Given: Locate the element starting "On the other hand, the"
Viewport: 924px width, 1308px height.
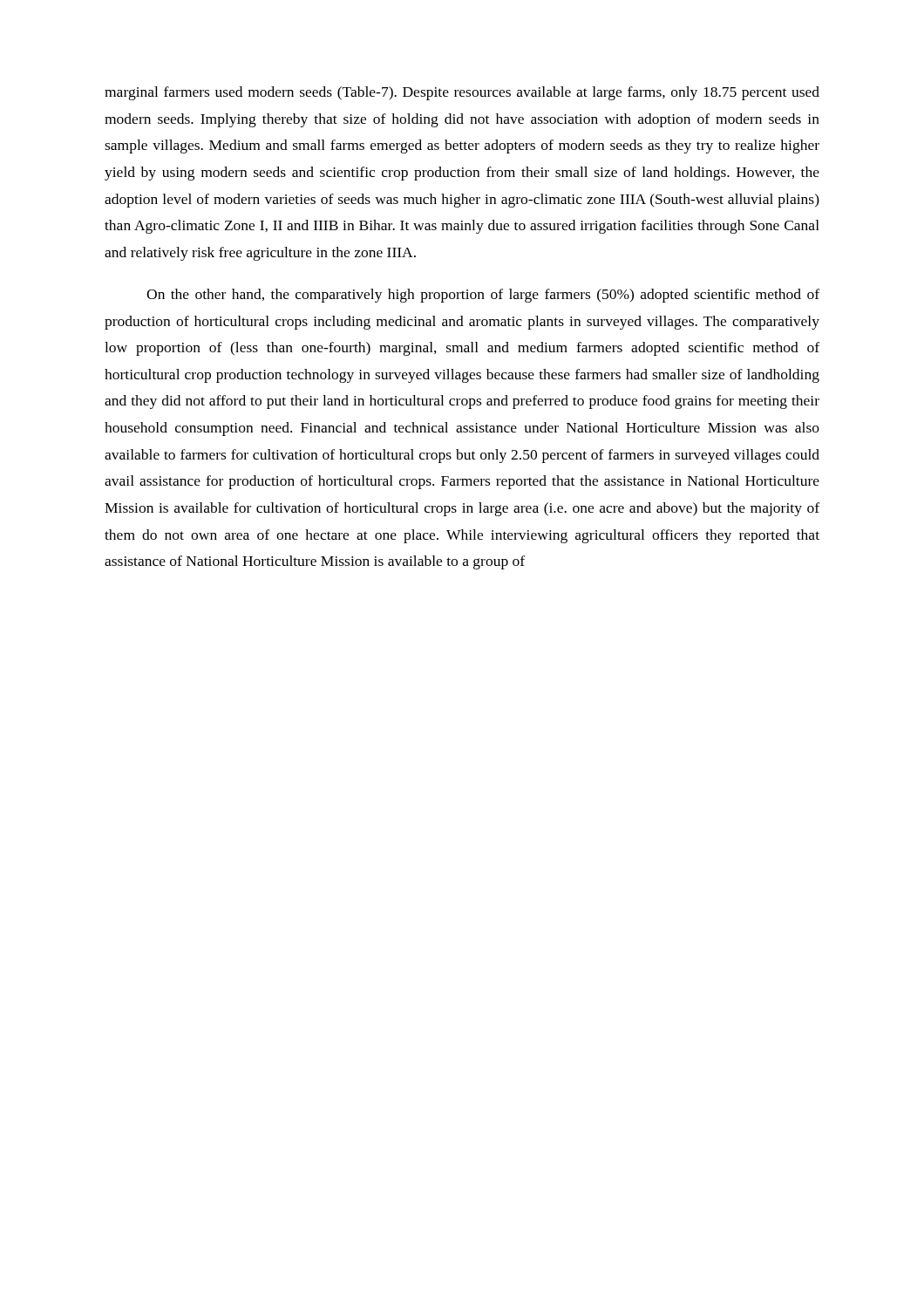Looking at the screenshot, I should point(462,428).
